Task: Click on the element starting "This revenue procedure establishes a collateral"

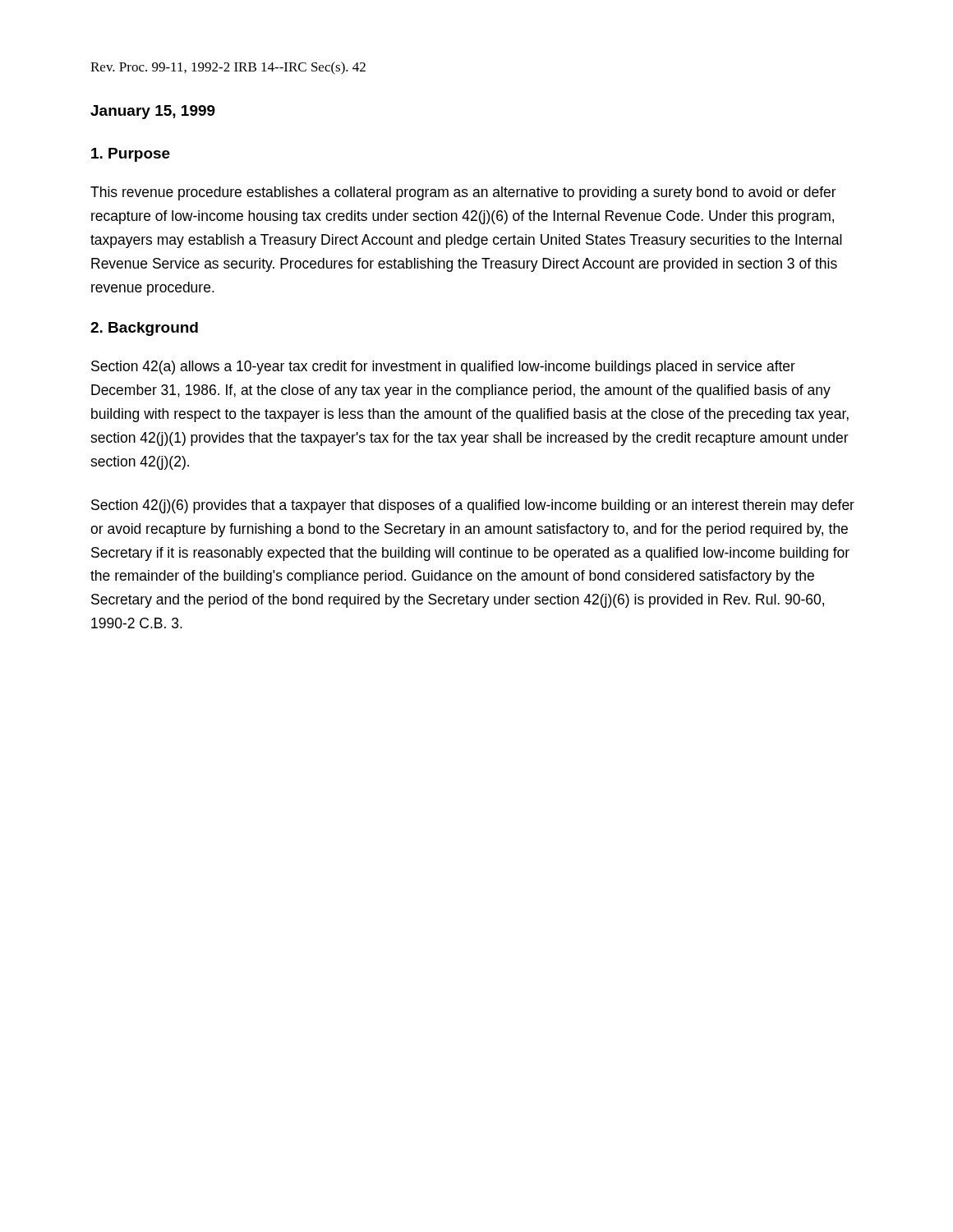Action: tap(466, 240)
